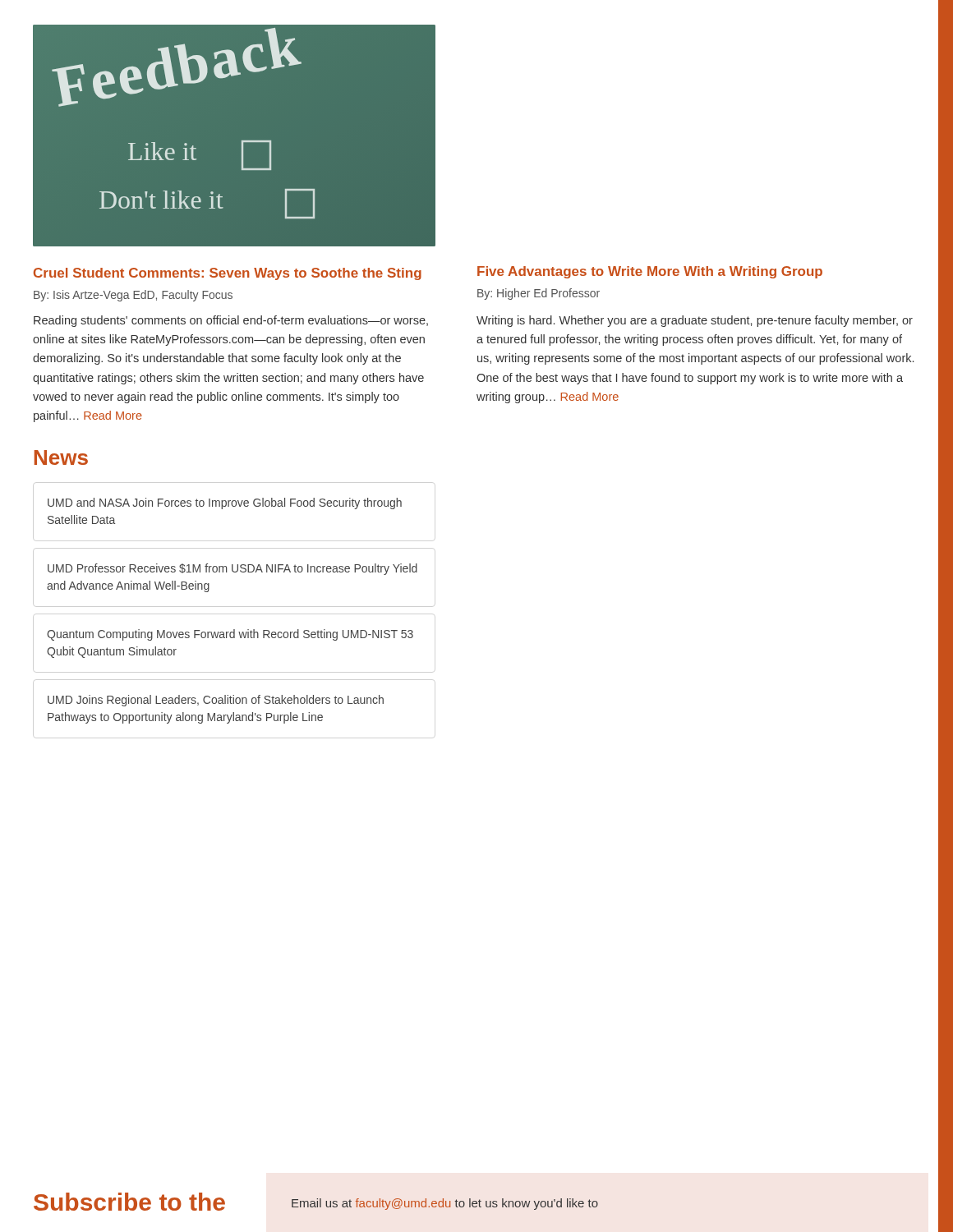The image size is (953, 1232).
Task: Navigate to the block starting "Subscribe to the"
Action: click(x=129, y=1202)
